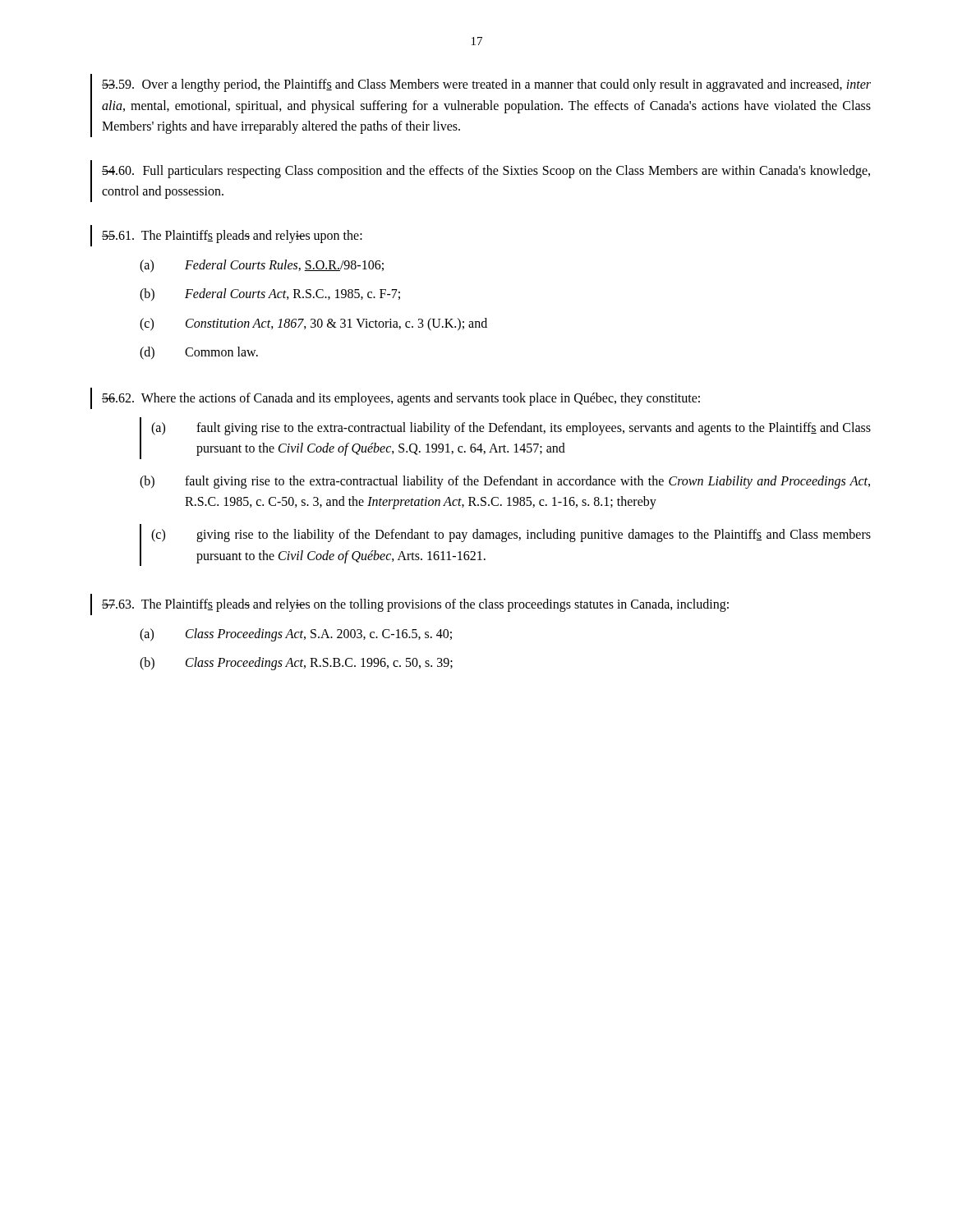This screenshot has width=953, height=1232.
Task: Locate the text starting "(b) Class Proceedings Act, R.S.B.C. 1996, c."
Action: [x=296, y=664]
